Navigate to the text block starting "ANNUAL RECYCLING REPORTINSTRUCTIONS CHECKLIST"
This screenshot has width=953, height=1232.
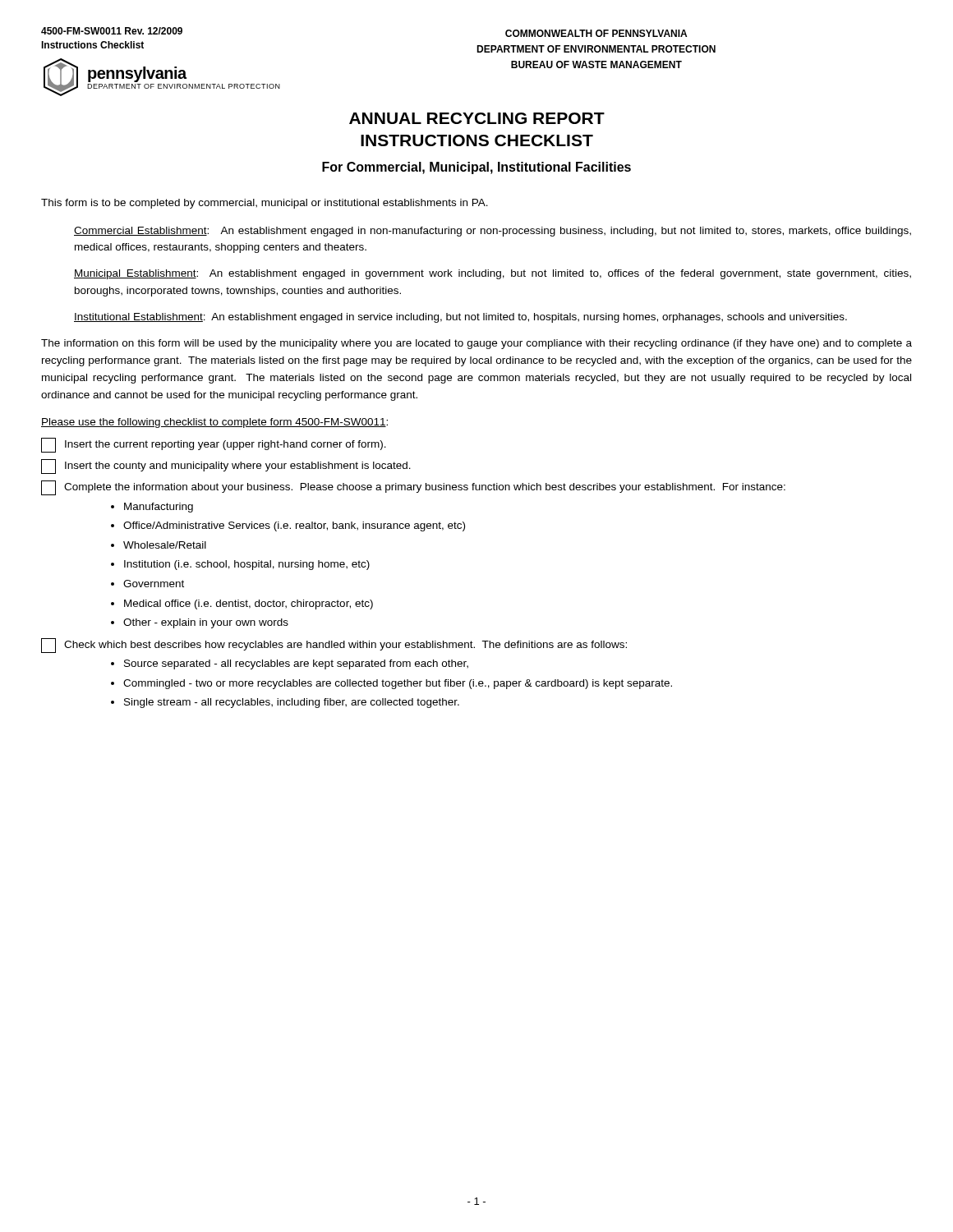(x=476, y=129)
